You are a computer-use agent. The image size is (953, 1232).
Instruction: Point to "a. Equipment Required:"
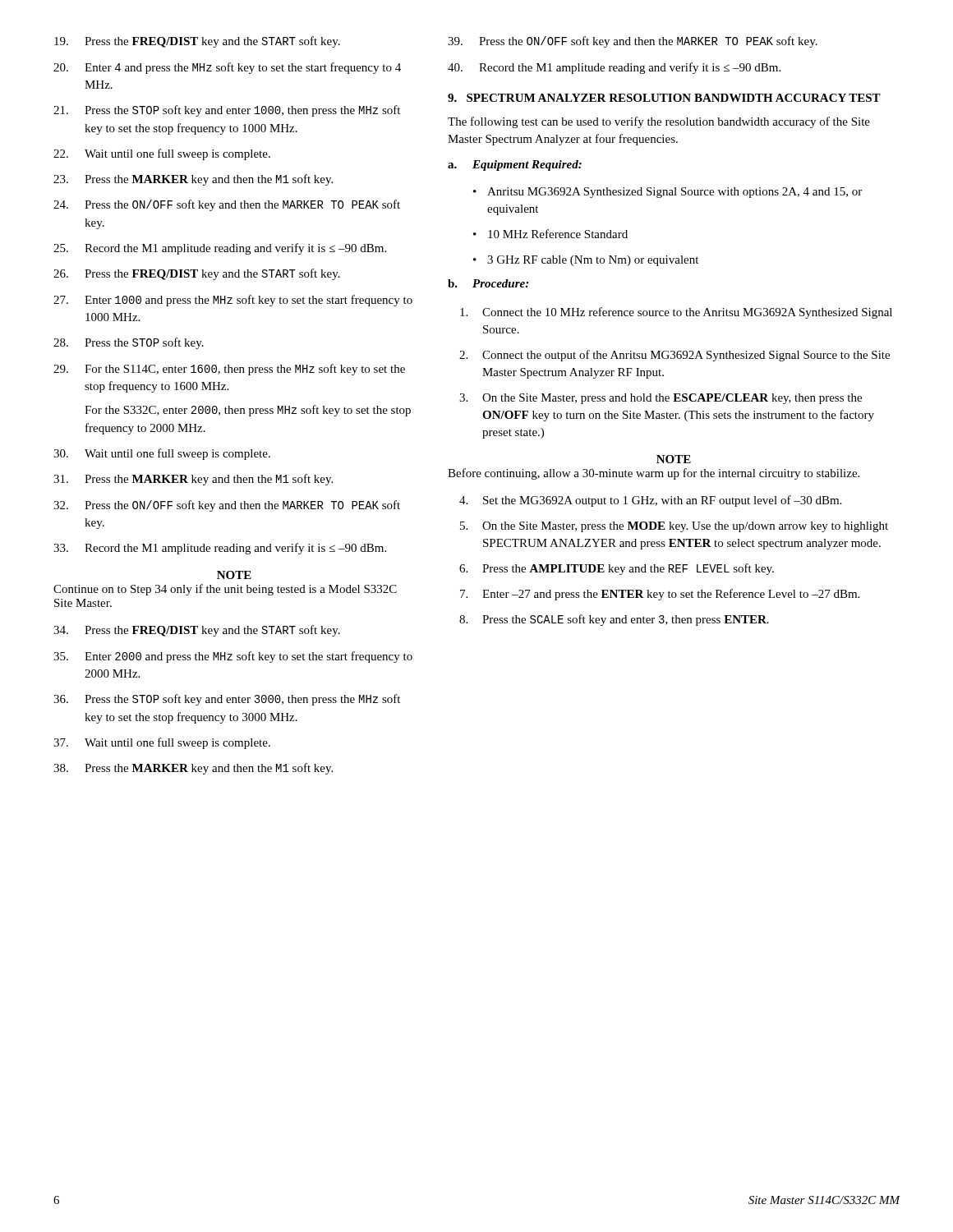[515, 167]
